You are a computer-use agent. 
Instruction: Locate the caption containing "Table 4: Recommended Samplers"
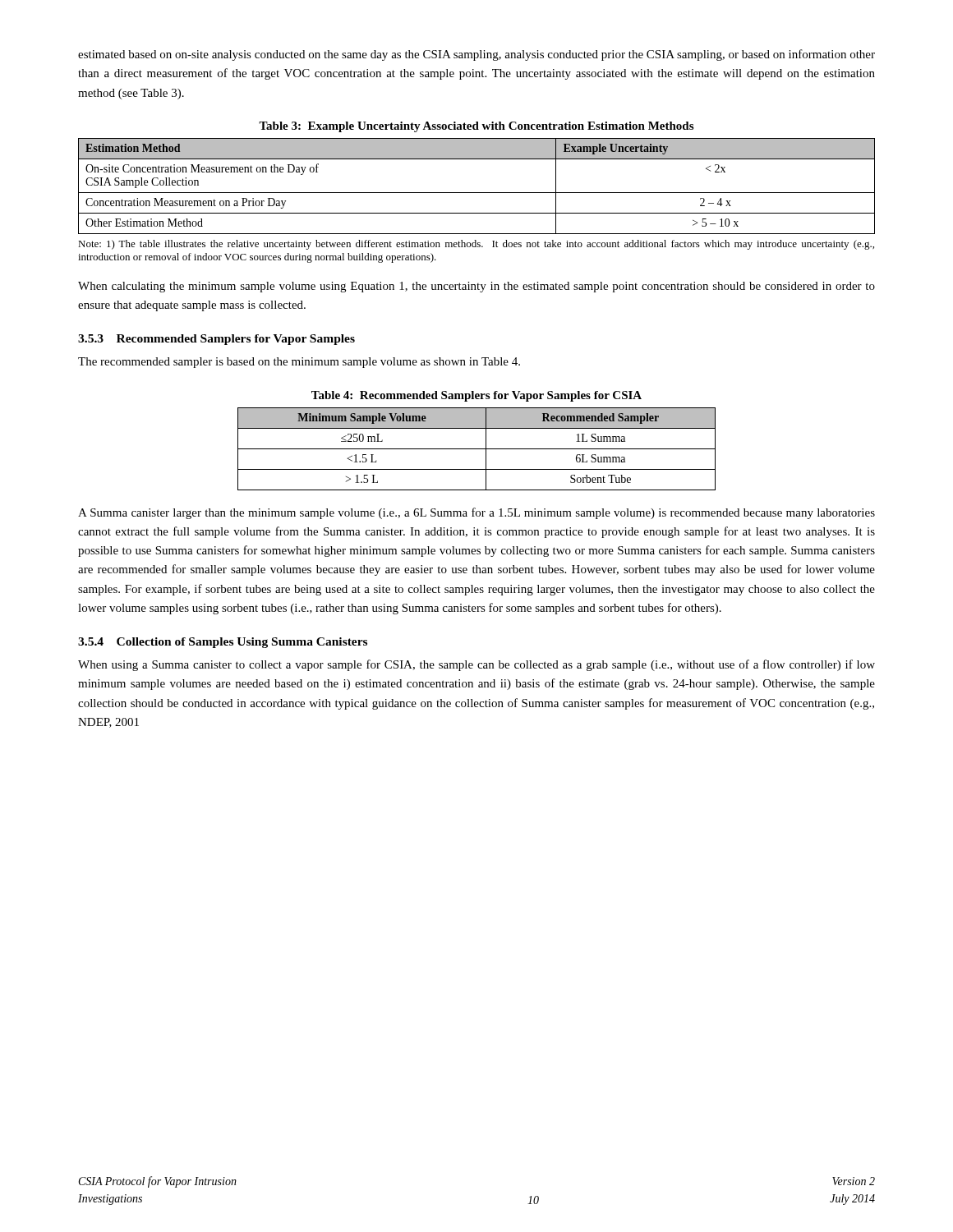point(476,395)
